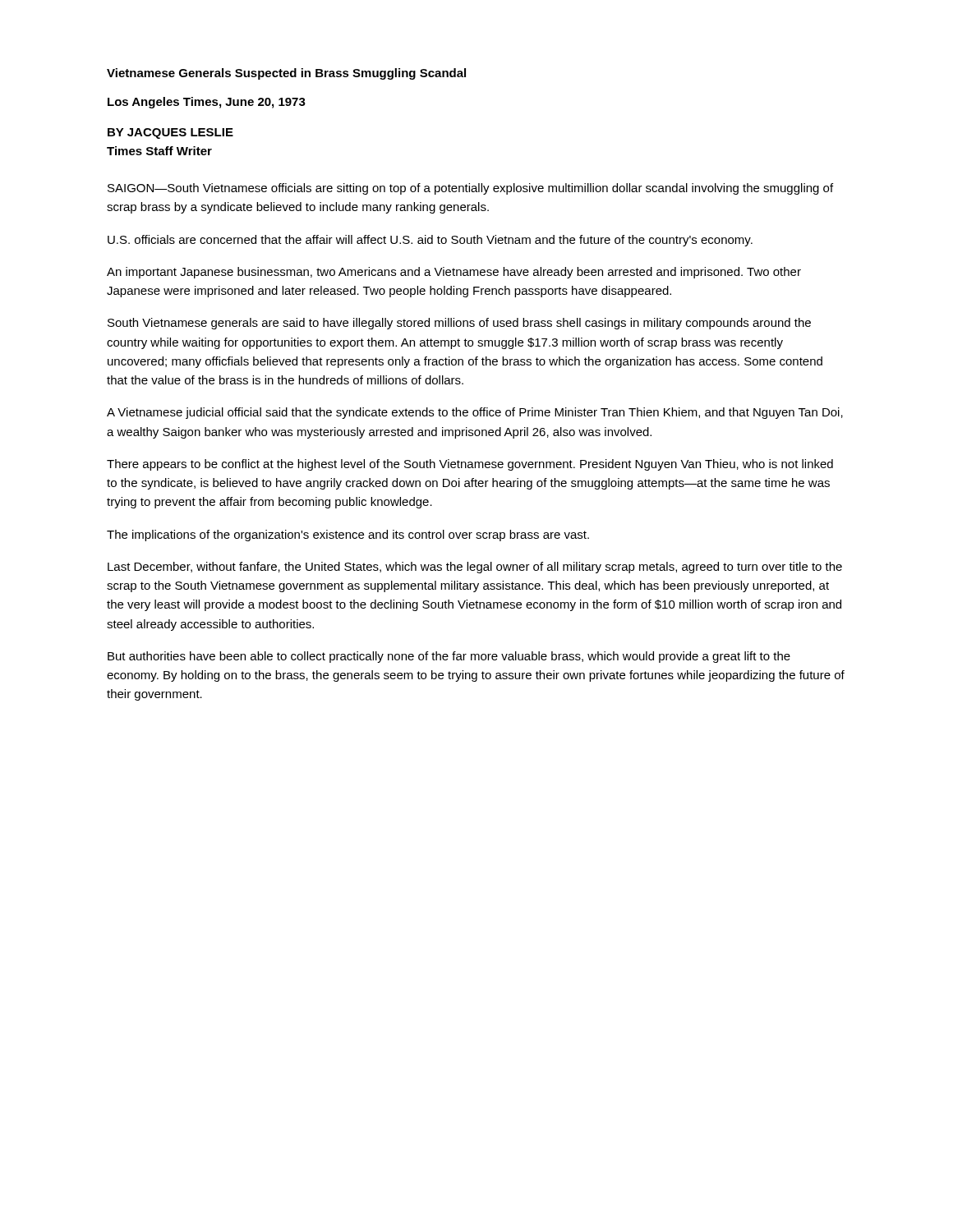
Task: Point to the block beginning "Last December, without fanfare,"
Action: tap(475, 595)
